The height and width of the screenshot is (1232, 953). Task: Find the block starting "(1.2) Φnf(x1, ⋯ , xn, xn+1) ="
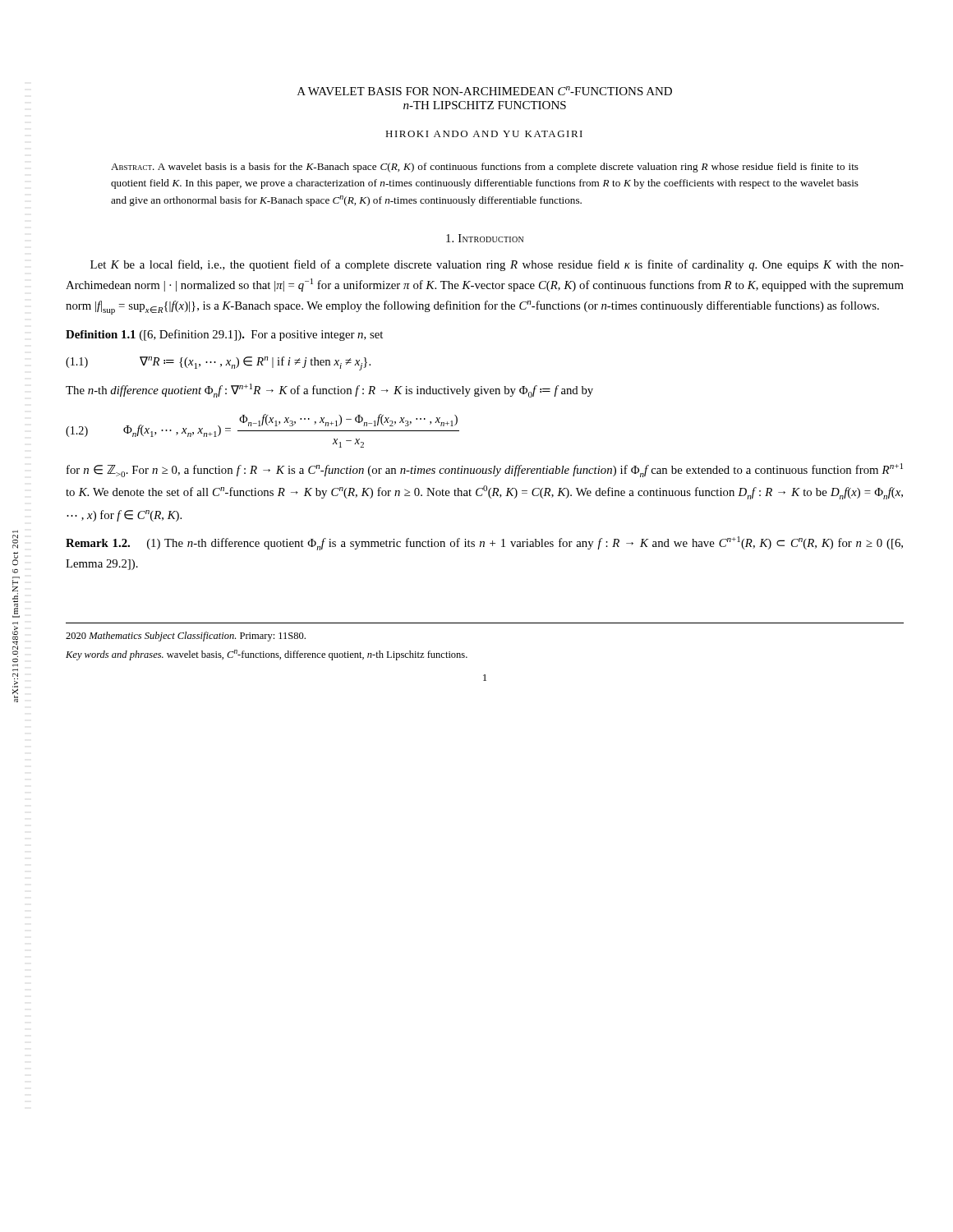point(262,425)
